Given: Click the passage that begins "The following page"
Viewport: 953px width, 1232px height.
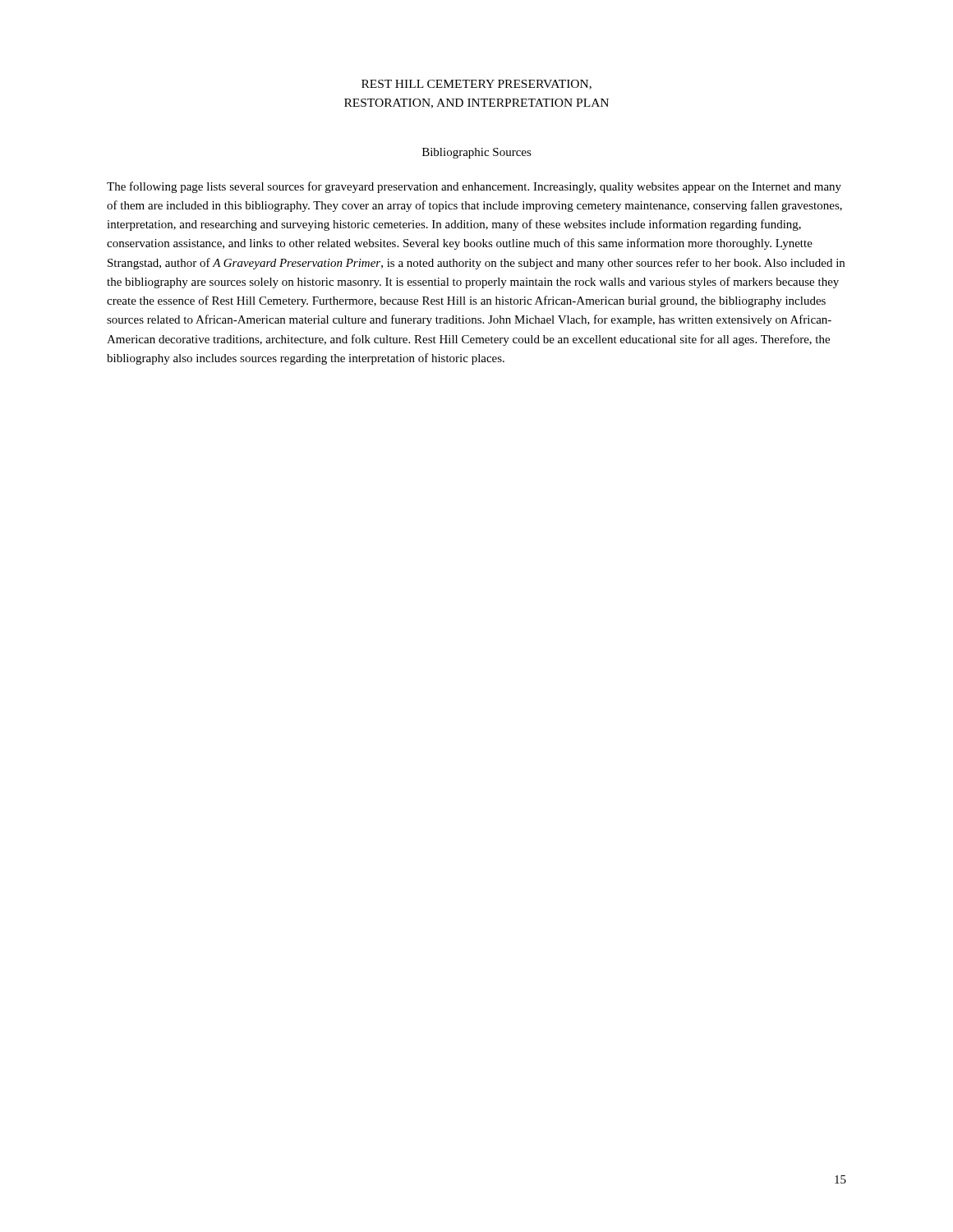Looking at the screenshot, I should coord(476,272).
